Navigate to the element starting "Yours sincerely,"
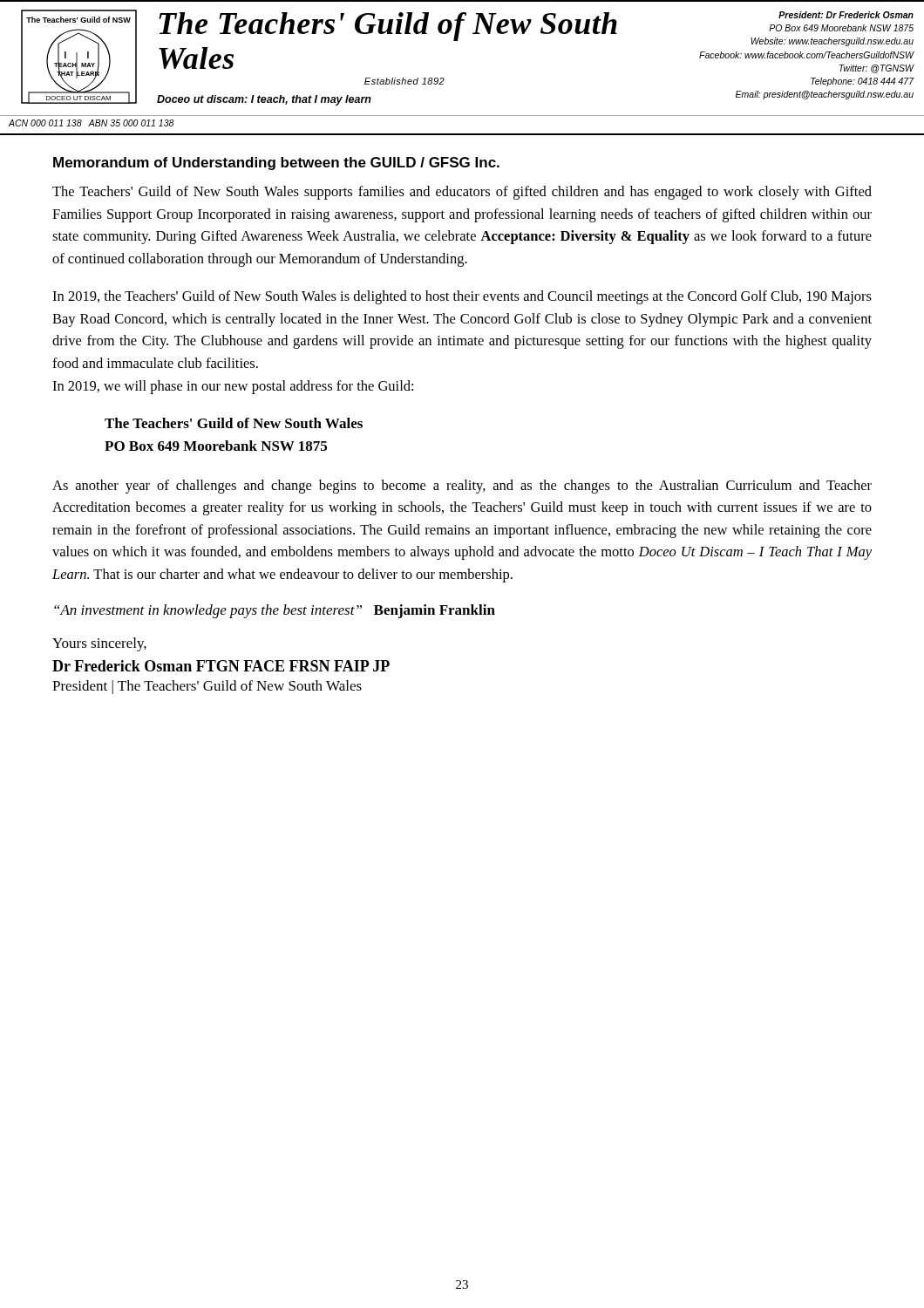 point(100,643)
